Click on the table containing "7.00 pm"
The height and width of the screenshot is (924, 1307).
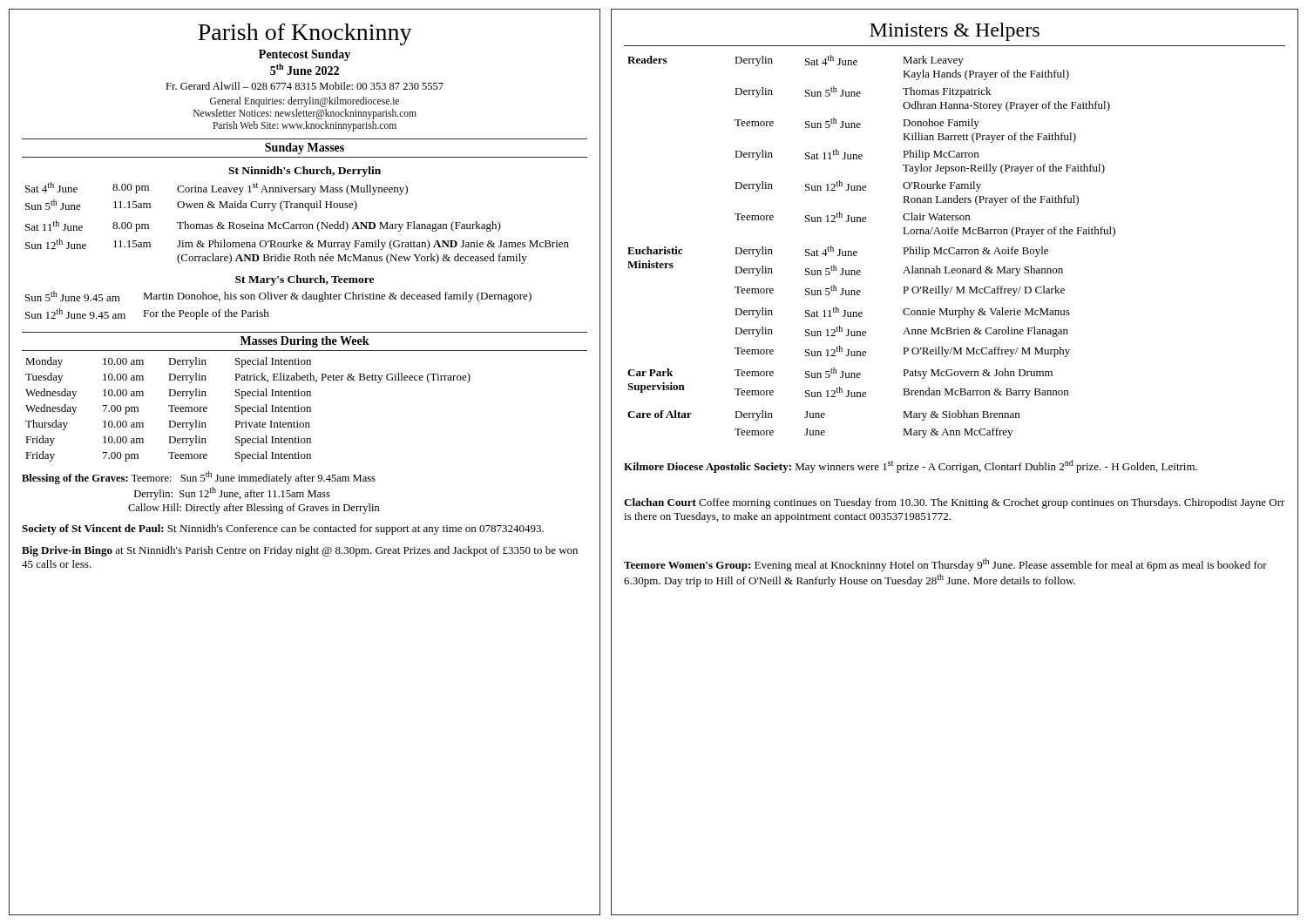pos(305,409)
